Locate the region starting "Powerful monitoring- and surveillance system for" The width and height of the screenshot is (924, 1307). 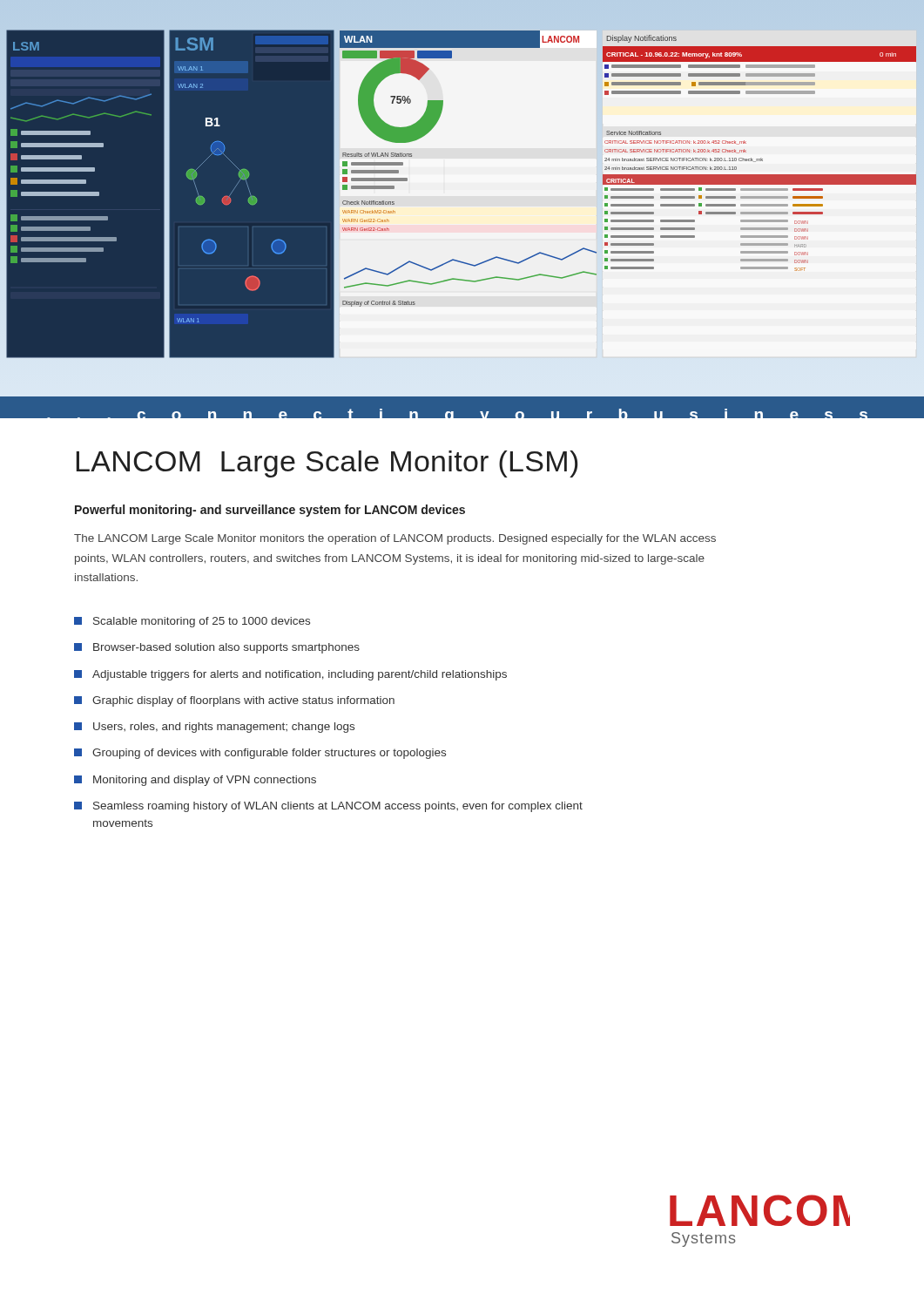pyautogui.click(x=270, y=510)
